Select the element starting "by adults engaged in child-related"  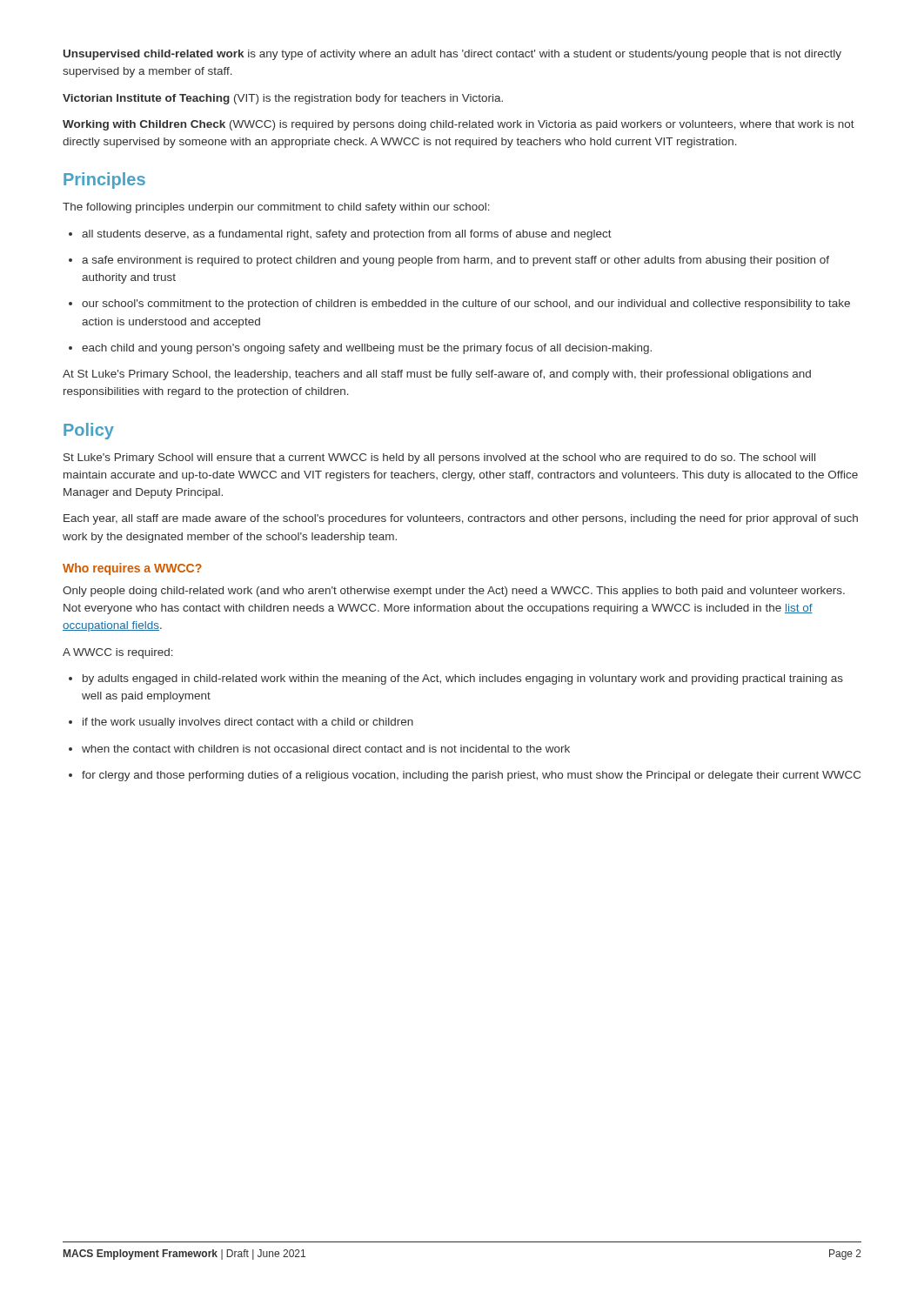(x=462, y=687)
